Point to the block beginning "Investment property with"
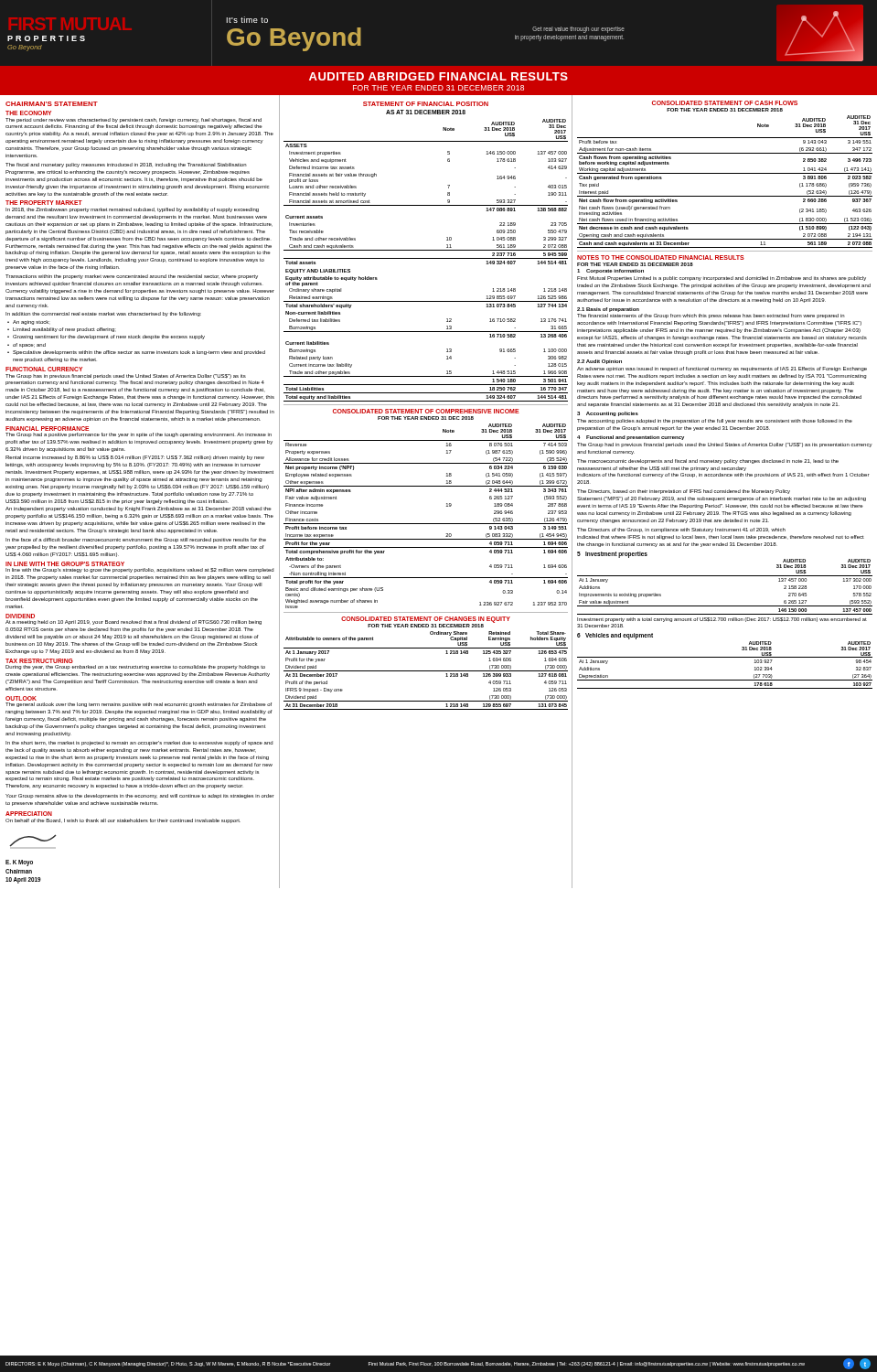 click(722, 622)
